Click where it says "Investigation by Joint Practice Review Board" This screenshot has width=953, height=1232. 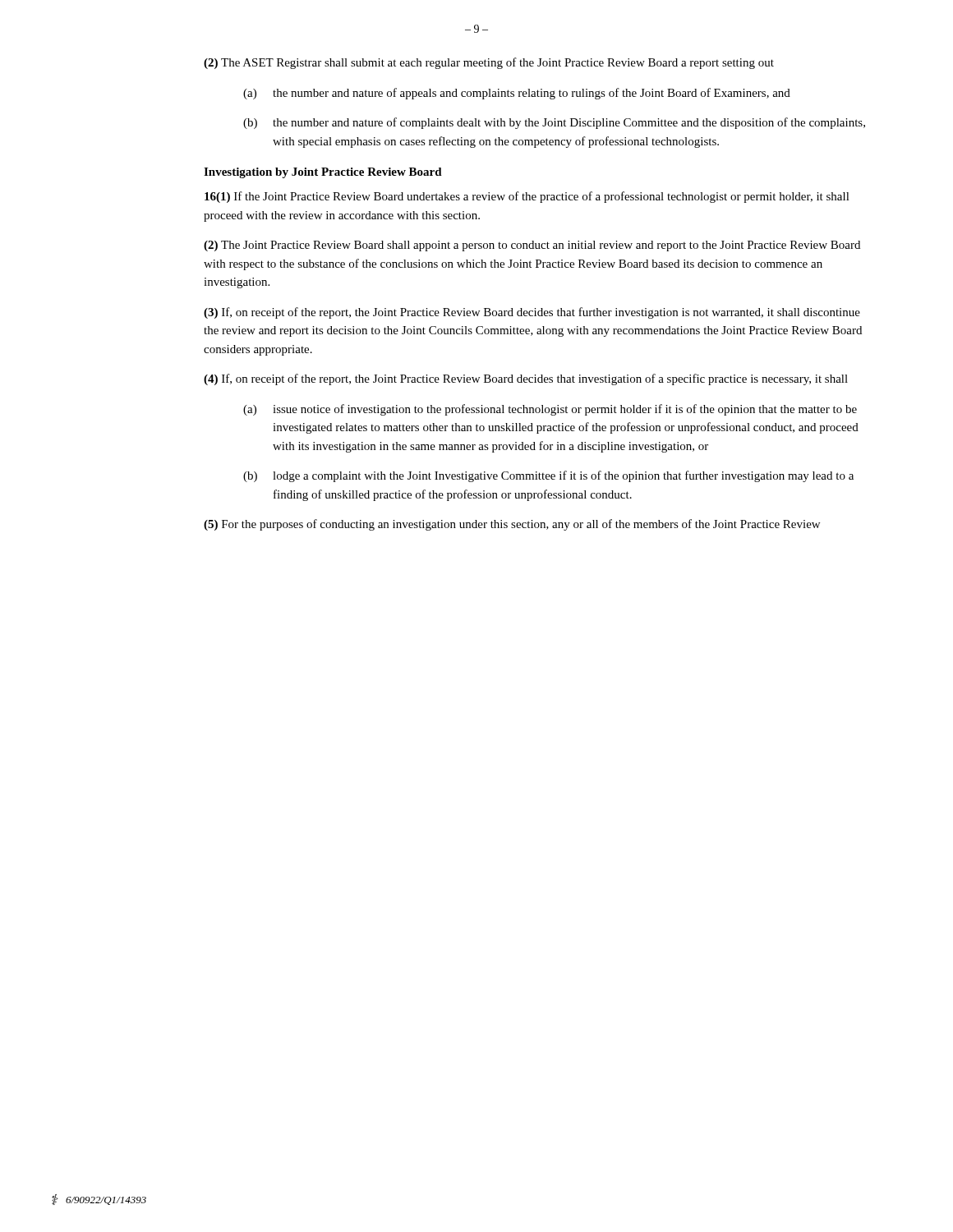point(323,172)
